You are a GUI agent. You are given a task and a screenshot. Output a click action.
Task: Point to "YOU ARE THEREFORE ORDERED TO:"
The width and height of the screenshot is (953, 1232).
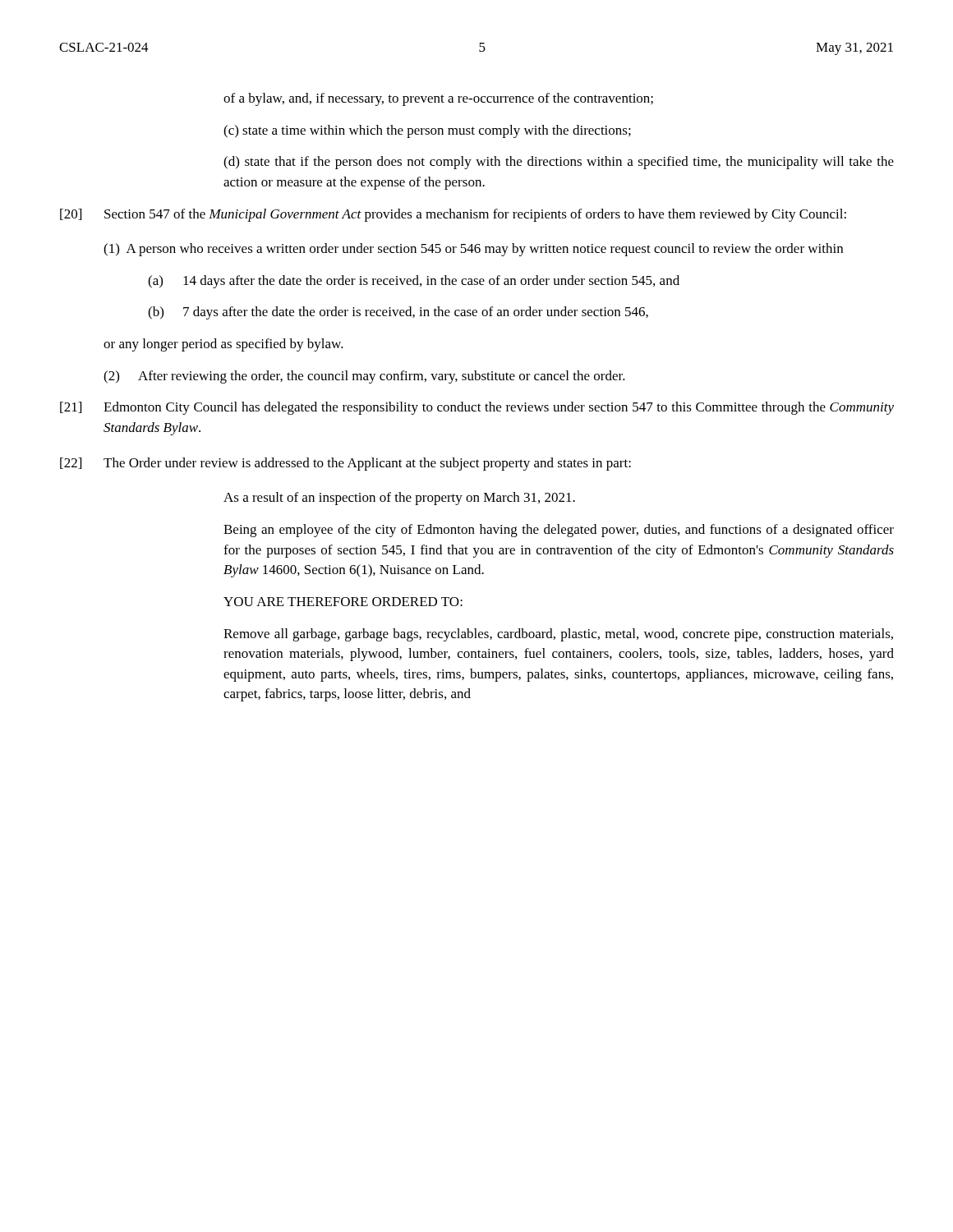click(x=343, y=602)
